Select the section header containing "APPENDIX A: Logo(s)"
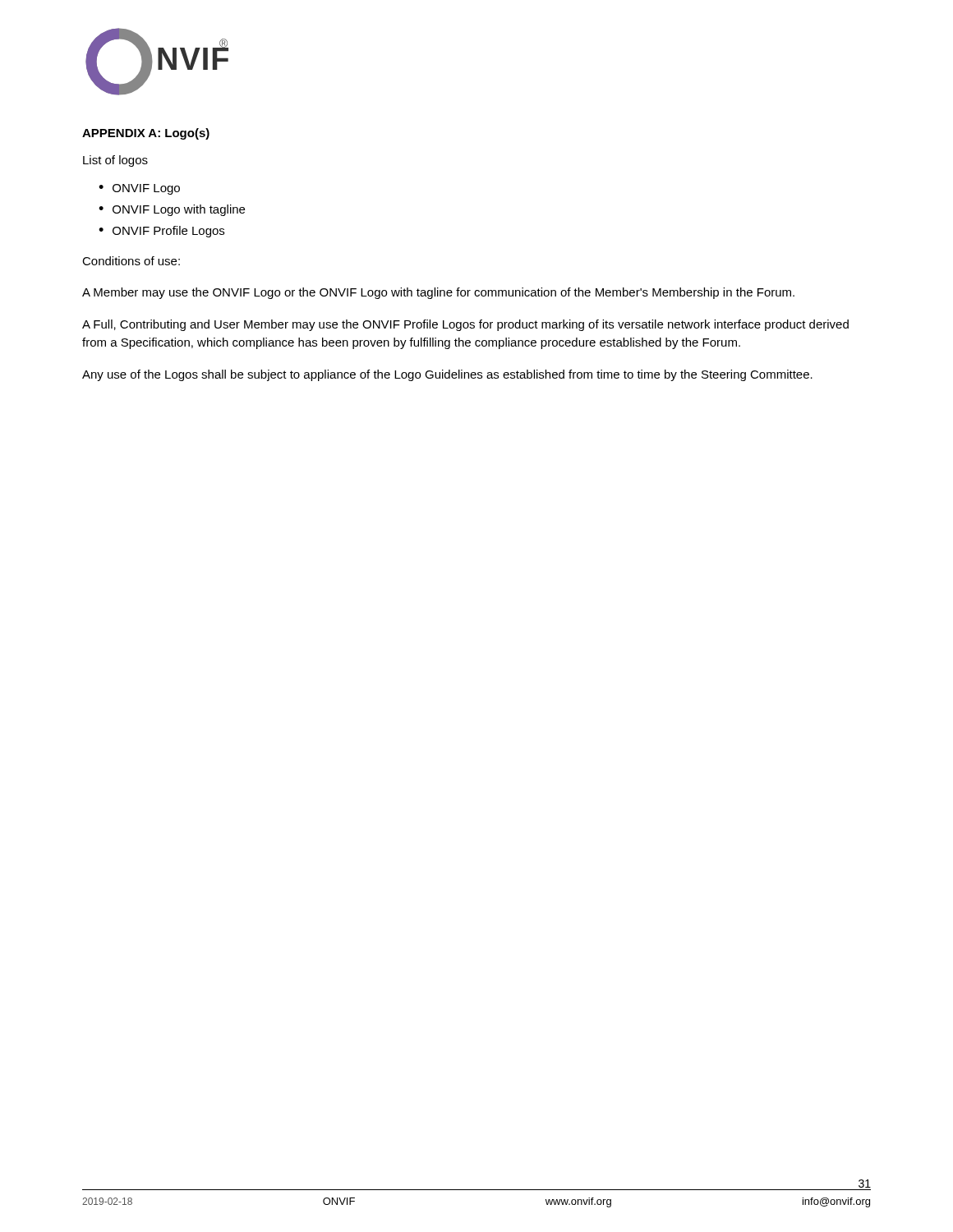 146,133
